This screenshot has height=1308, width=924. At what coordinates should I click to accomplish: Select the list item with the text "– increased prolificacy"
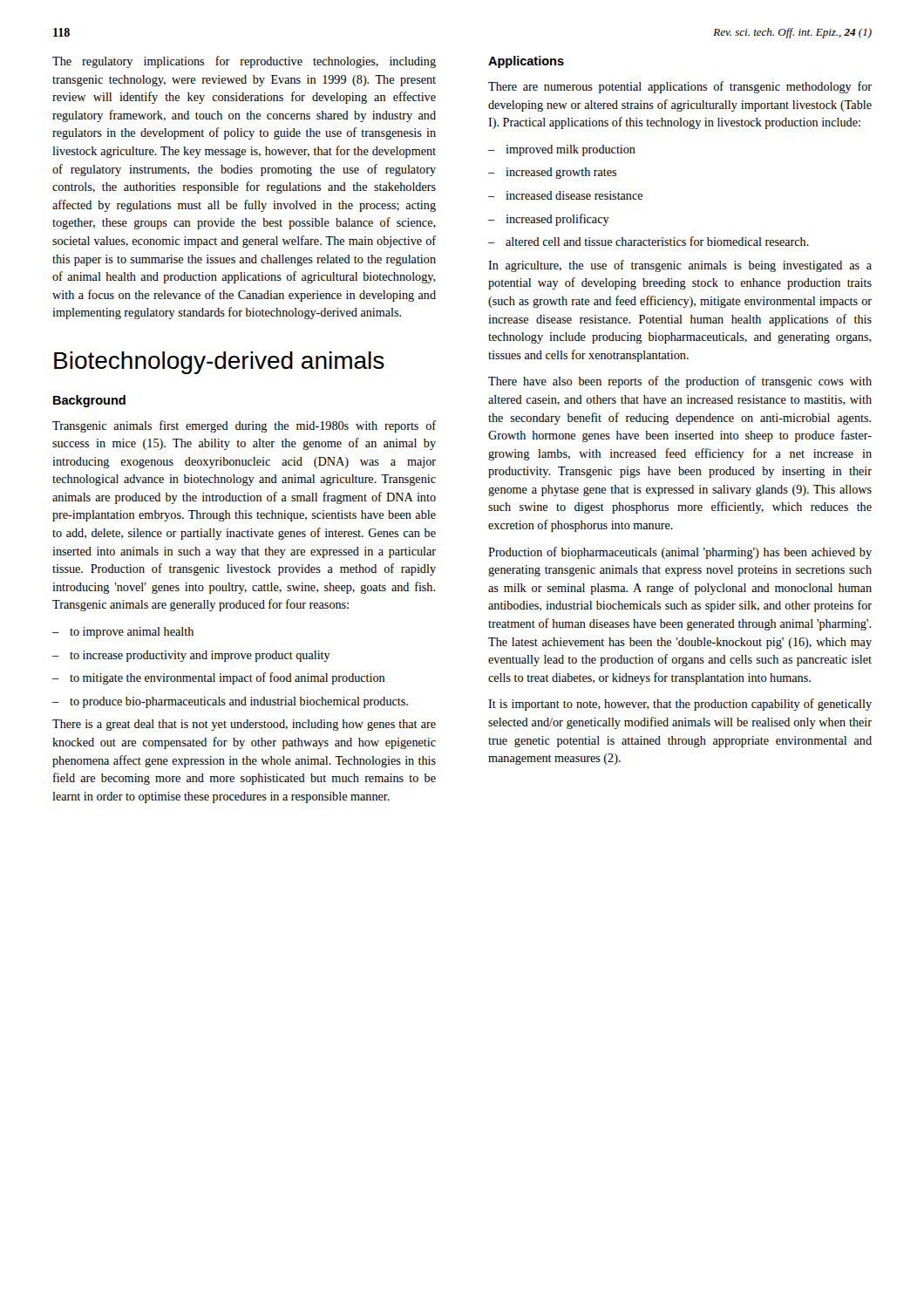549,220
